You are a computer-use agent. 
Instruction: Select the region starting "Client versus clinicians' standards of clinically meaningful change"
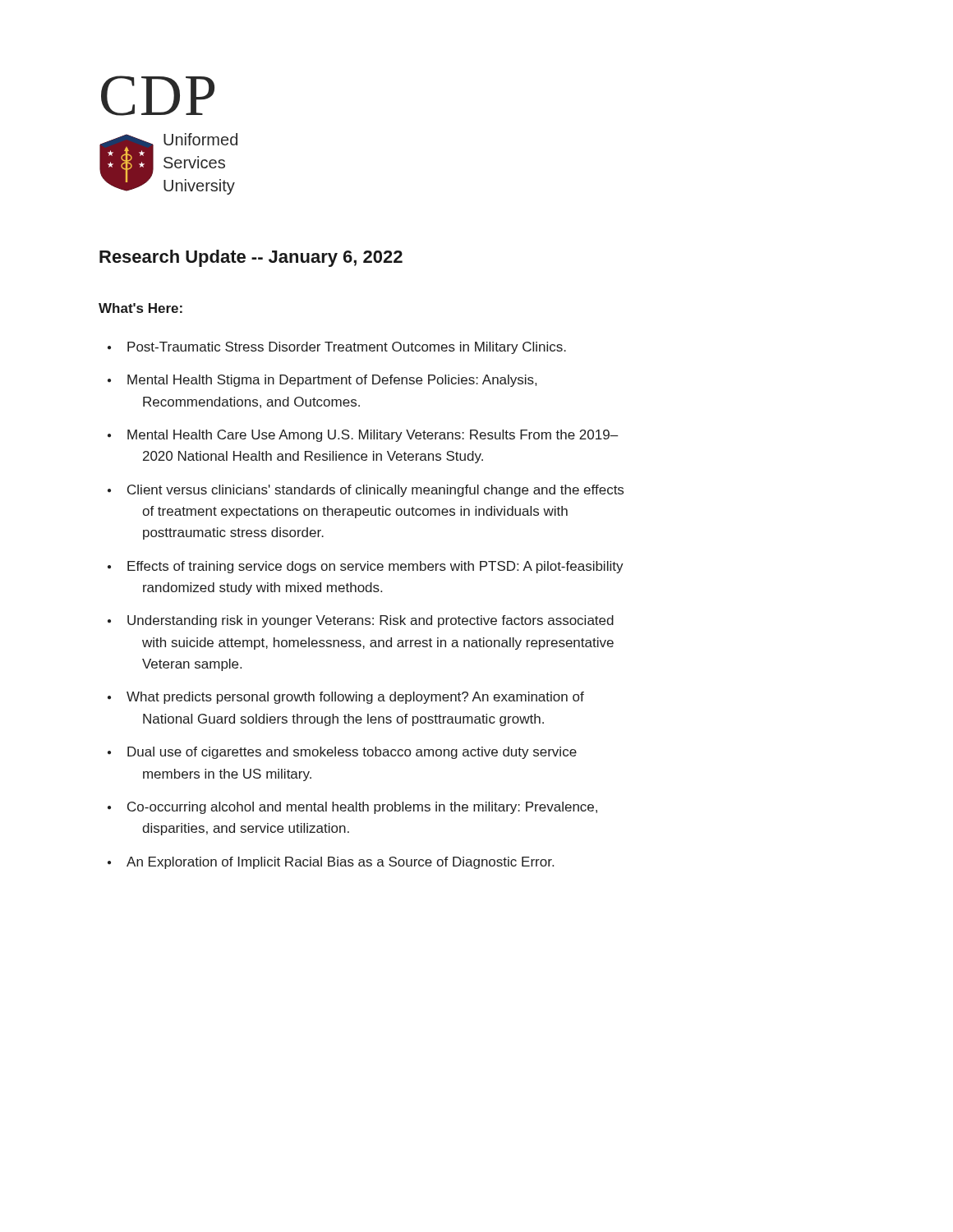375,511
